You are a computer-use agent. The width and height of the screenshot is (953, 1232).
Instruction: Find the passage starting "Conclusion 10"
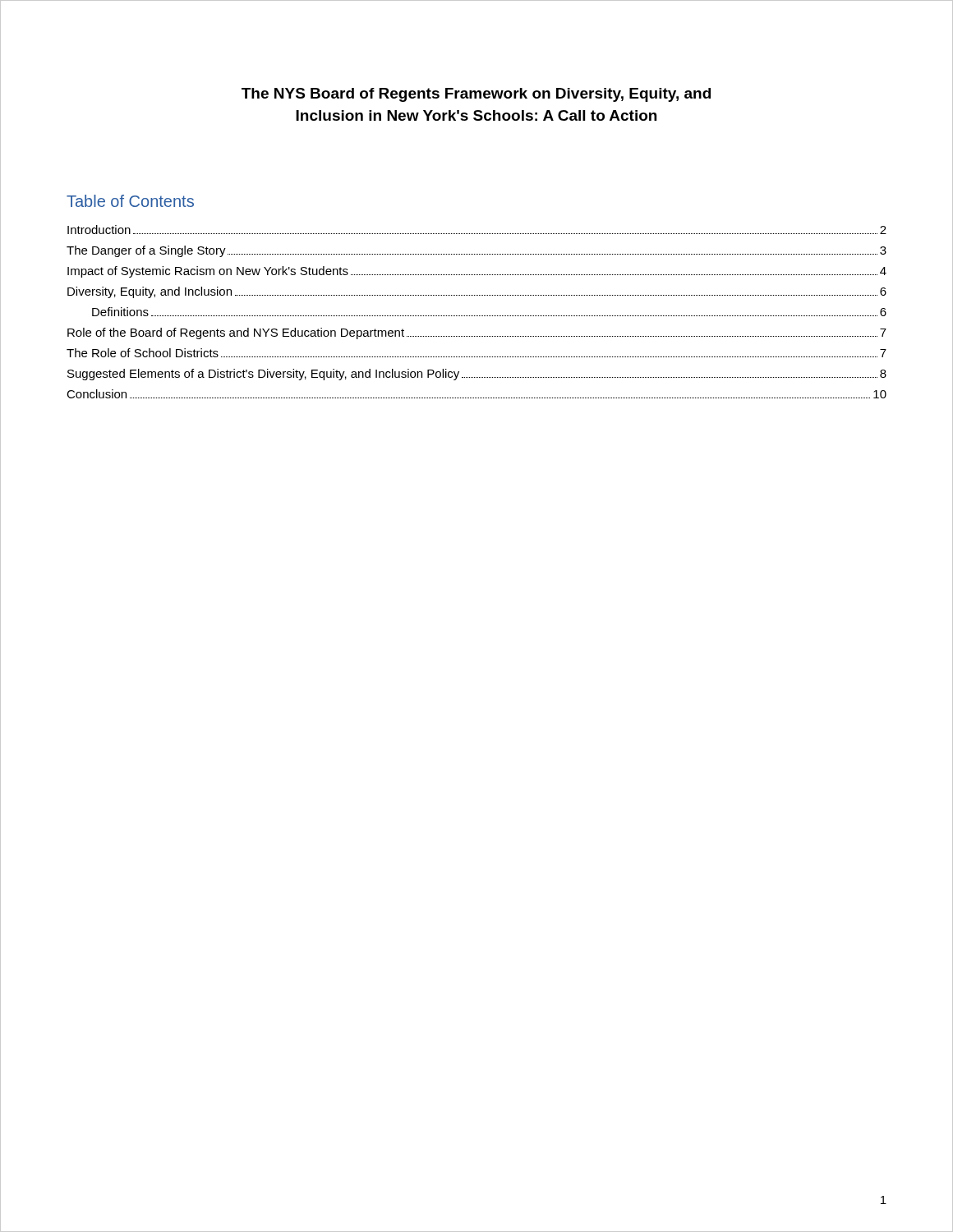(476, 394)
